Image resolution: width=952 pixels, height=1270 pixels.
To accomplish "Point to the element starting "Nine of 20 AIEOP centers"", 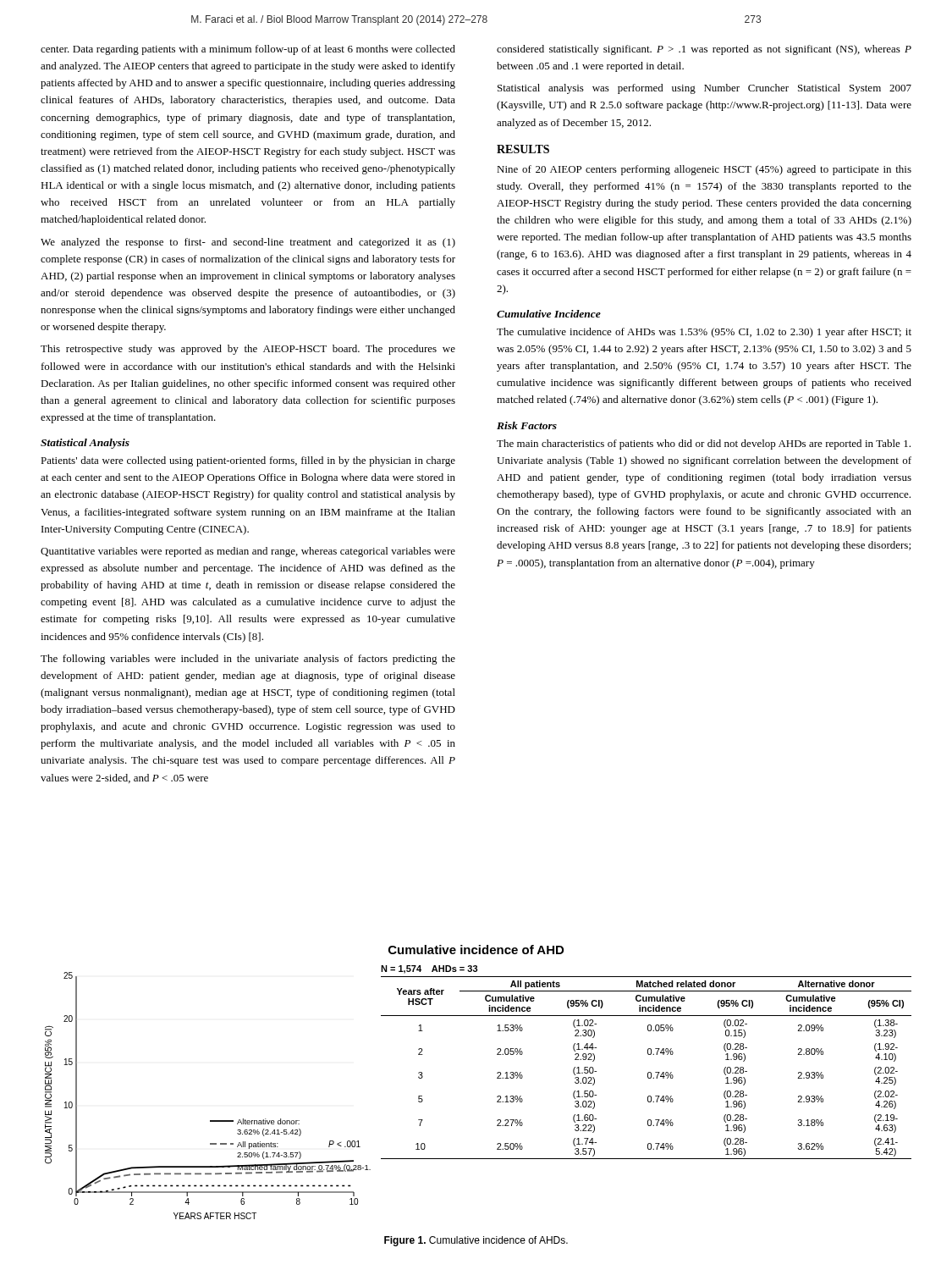I will (704, 229).
